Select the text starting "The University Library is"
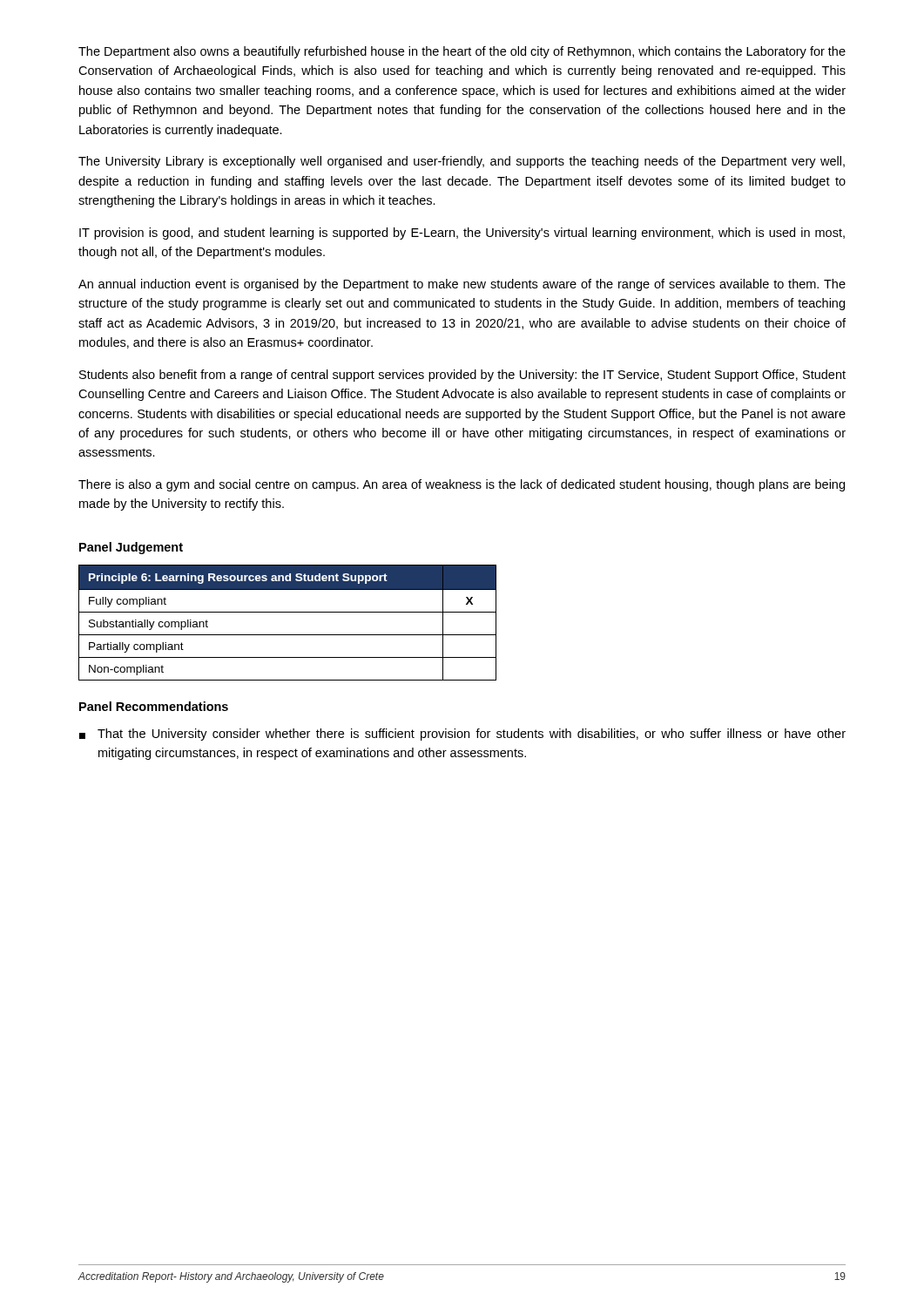Screen dimensions: 1307x924 [462, 181]
